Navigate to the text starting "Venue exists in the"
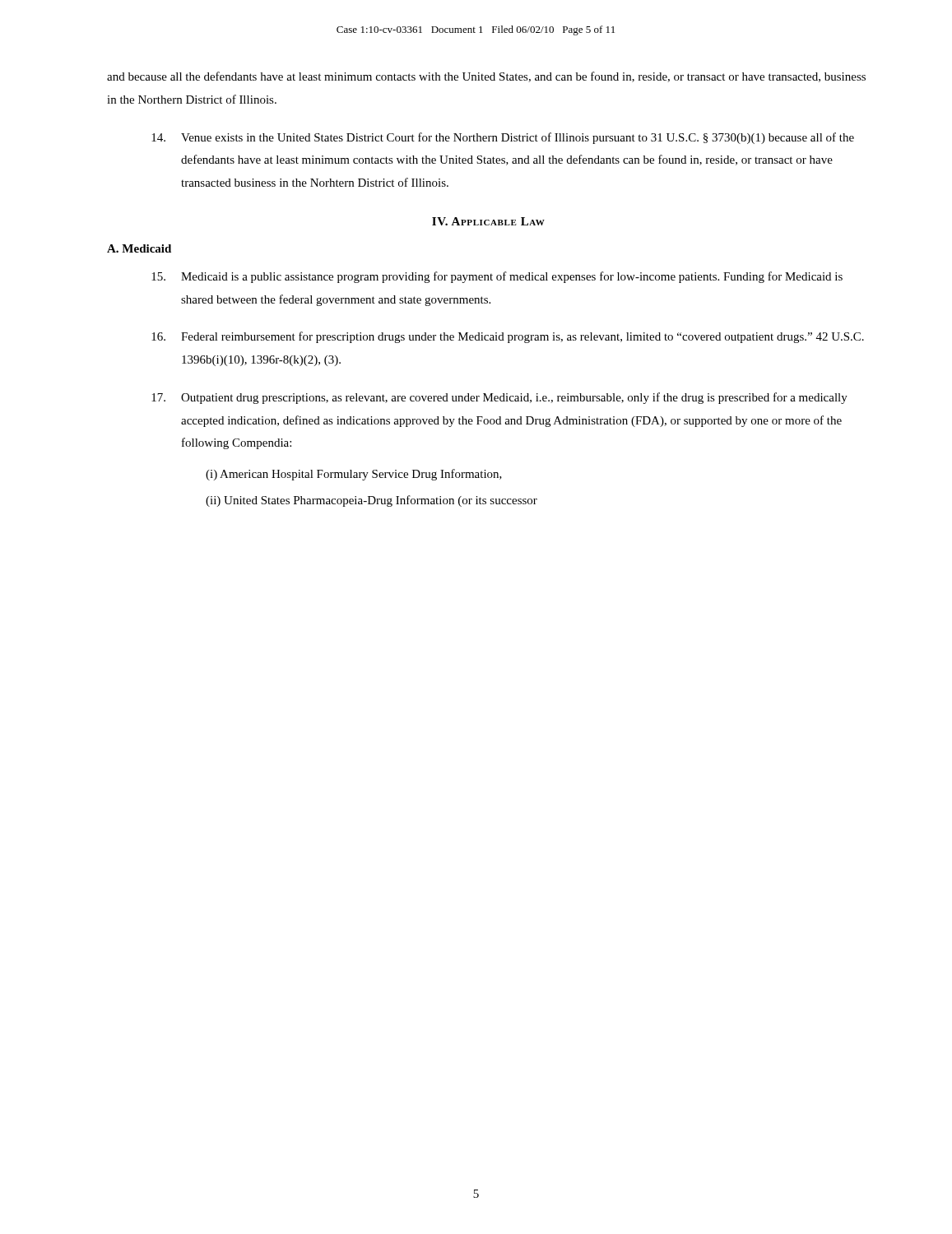Image resolution: width=952 pixels, height=1234 pixels. [x=488, y=160]
